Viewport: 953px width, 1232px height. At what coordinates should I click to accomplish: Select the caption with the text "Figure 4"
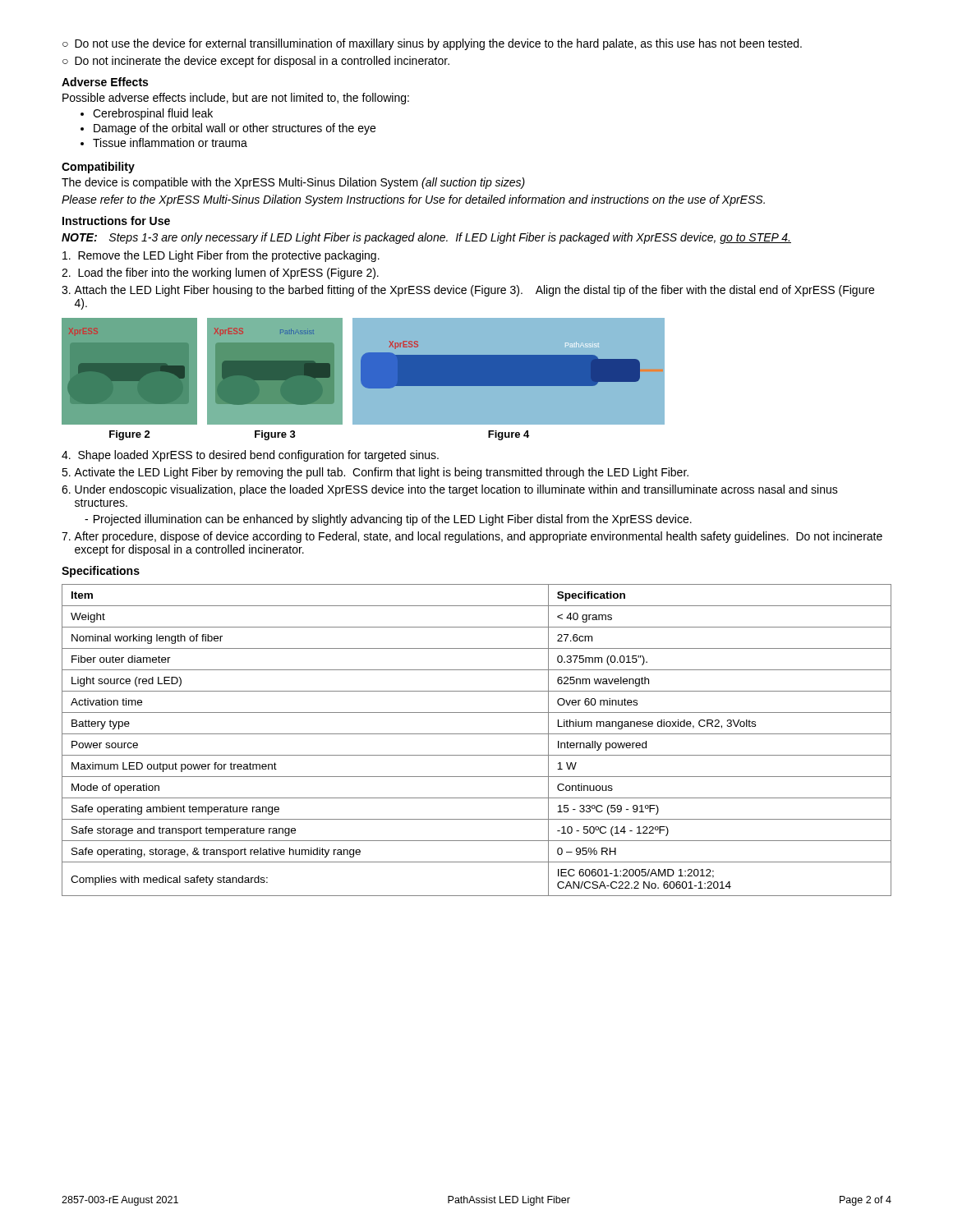509,434
